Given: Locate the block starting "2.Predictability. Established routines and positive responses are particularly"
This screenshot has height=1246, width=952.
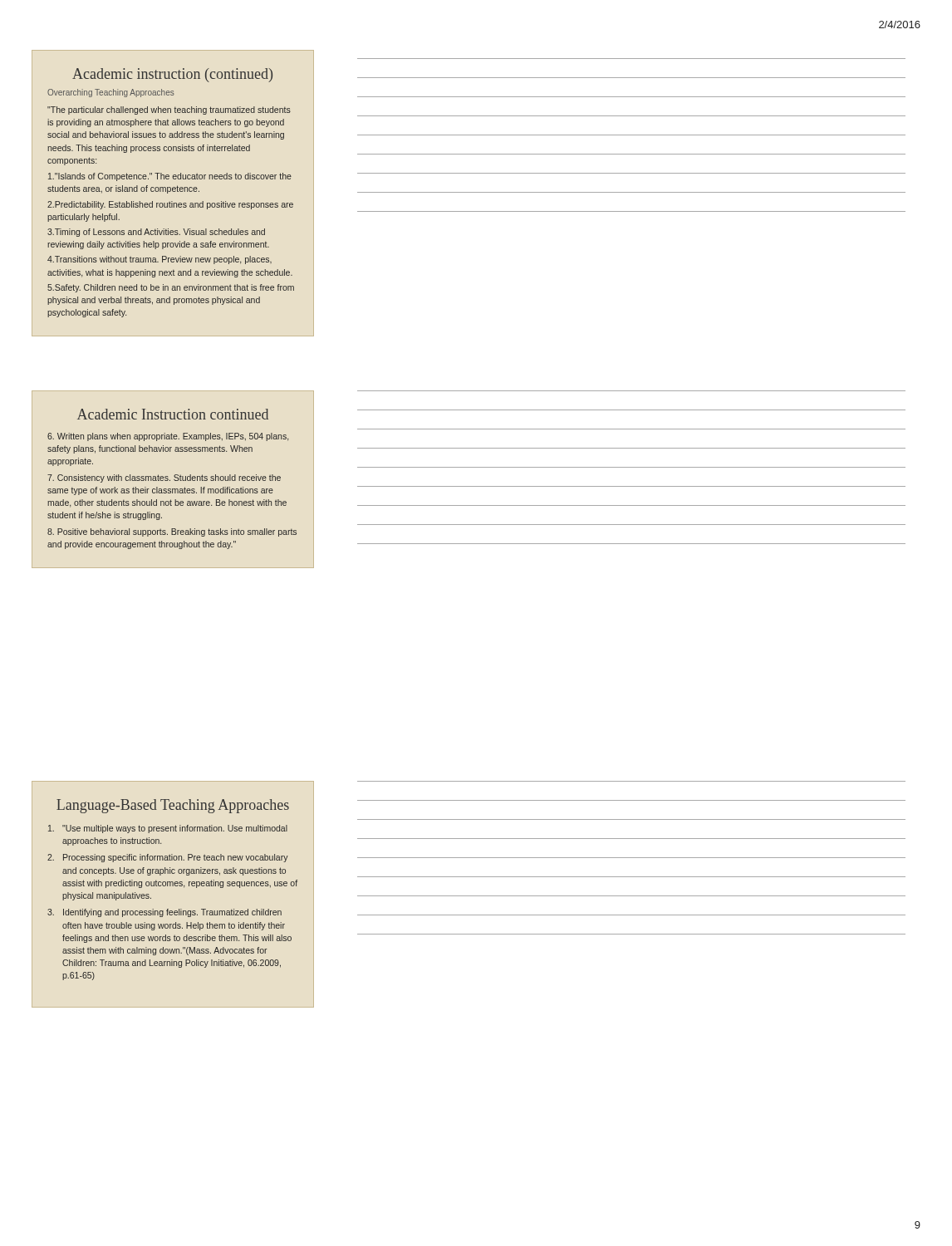Looking at the screenshot, I should [x=170, y=210].
